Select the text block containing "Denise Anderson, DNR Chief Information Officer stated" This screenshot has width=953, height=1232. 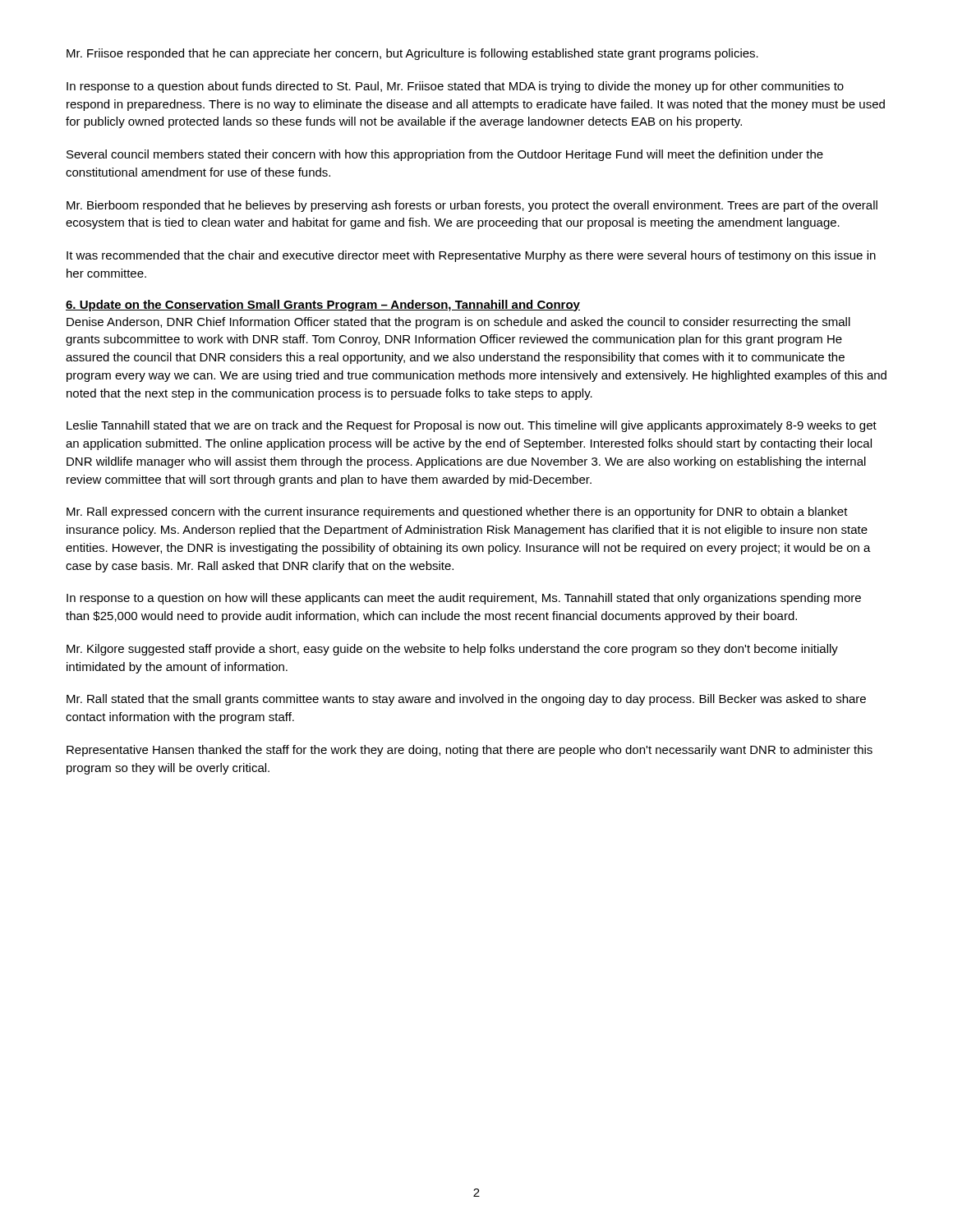tap(476, 357)
